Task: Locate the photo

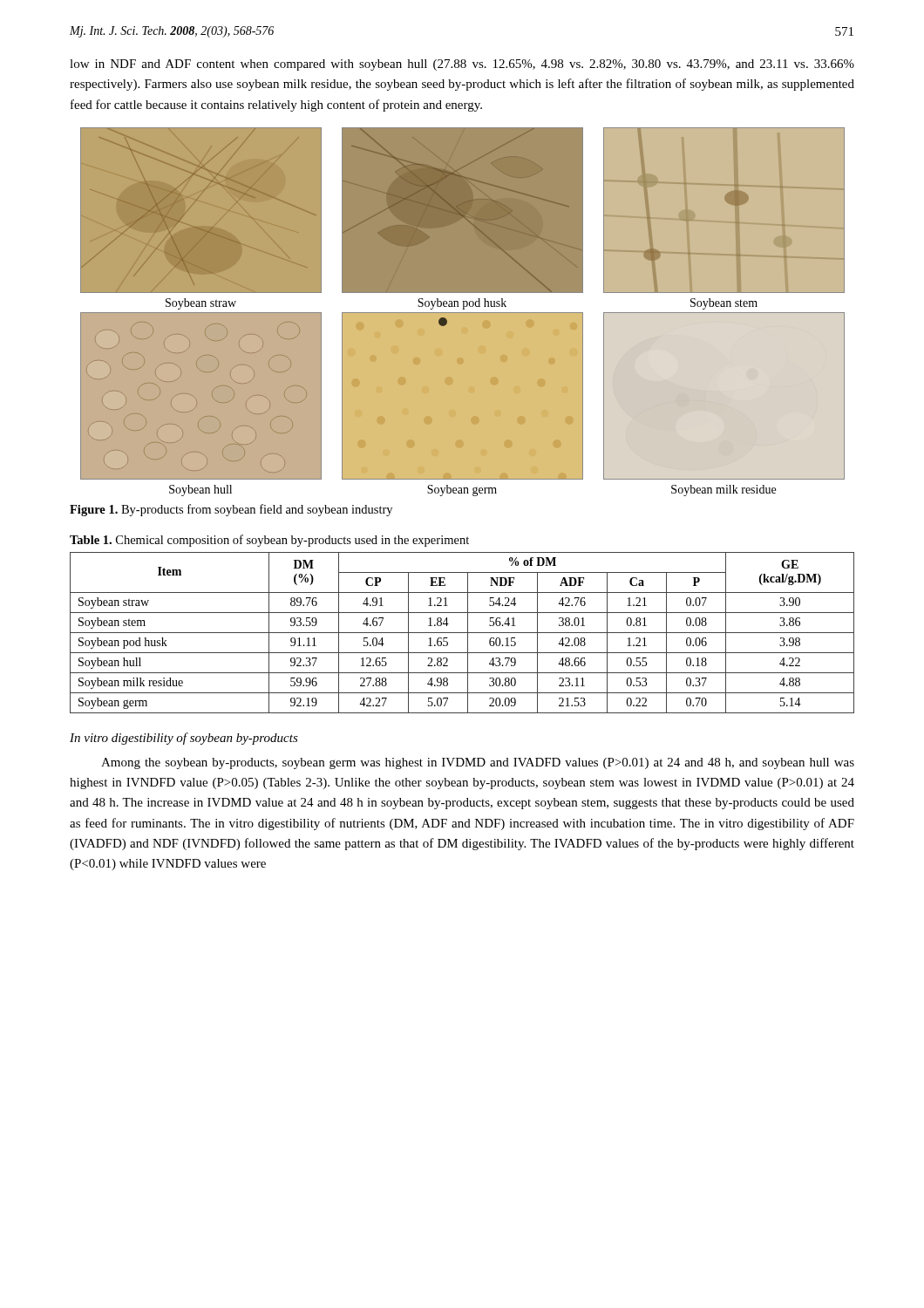Action: [x=462, y=312]
